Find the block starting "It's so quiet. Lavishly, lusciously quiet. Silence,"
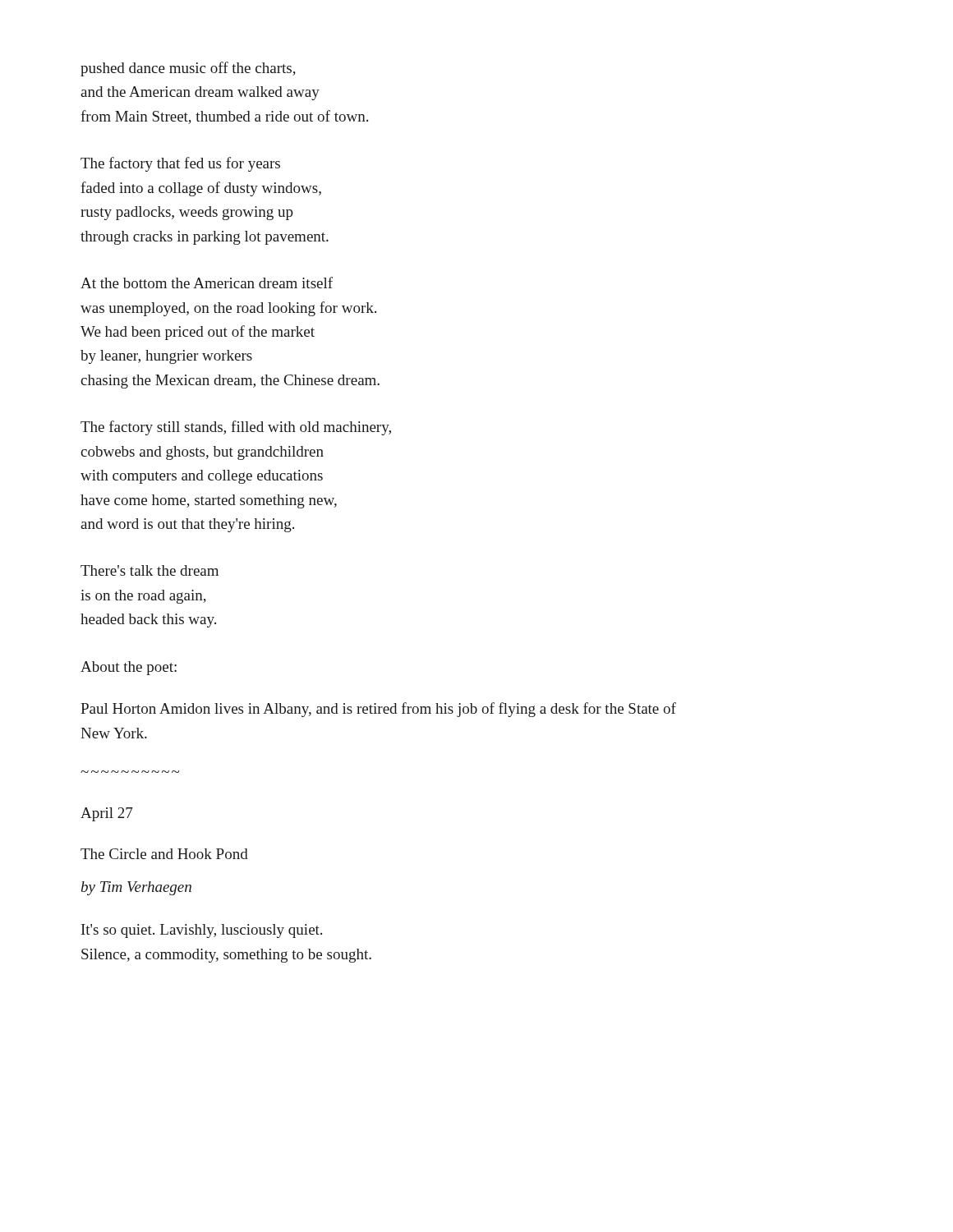This screenshot has height=1232, width=953. 226,941
